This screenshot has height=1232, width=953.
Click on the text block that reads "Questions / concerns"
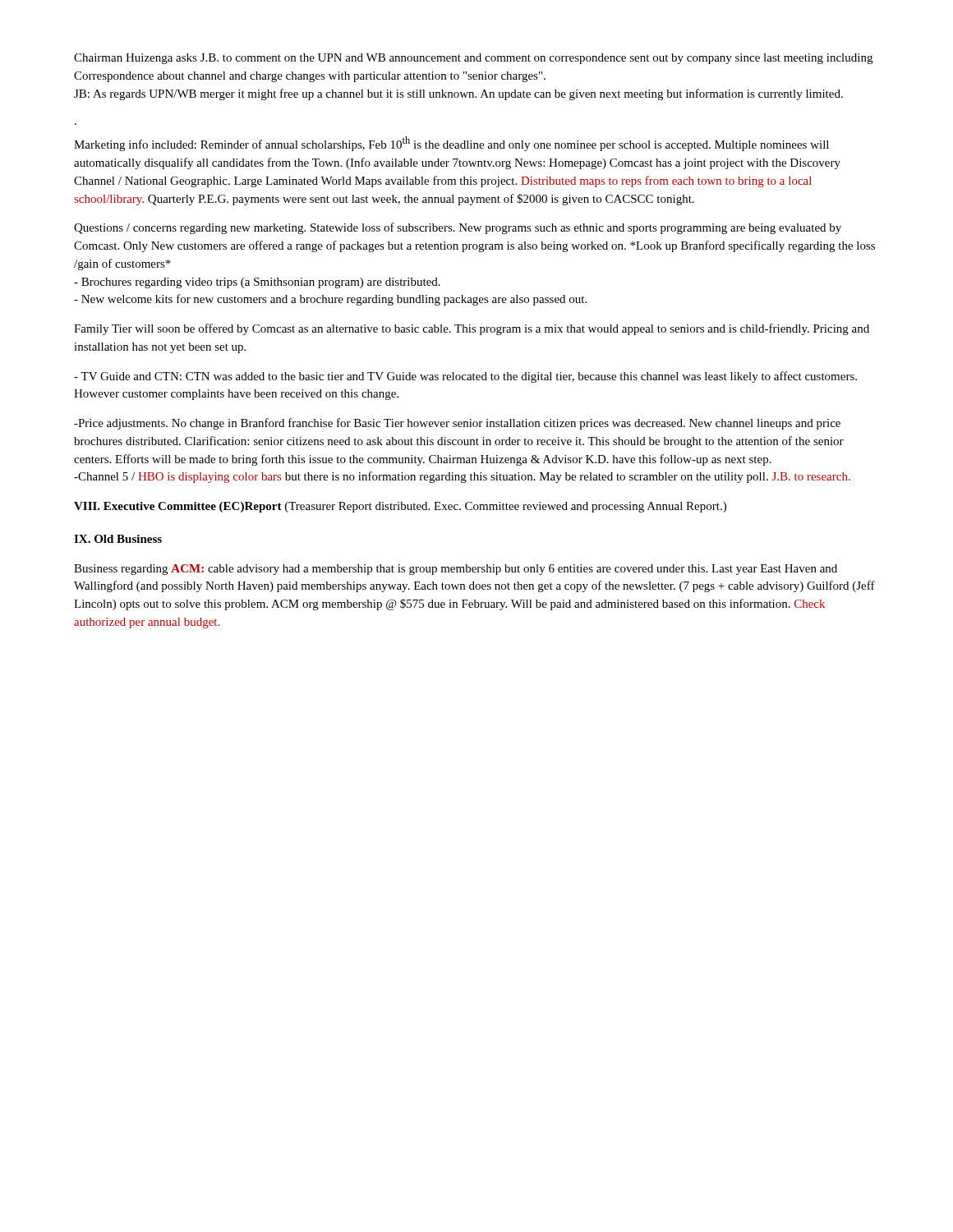[458, 228]
